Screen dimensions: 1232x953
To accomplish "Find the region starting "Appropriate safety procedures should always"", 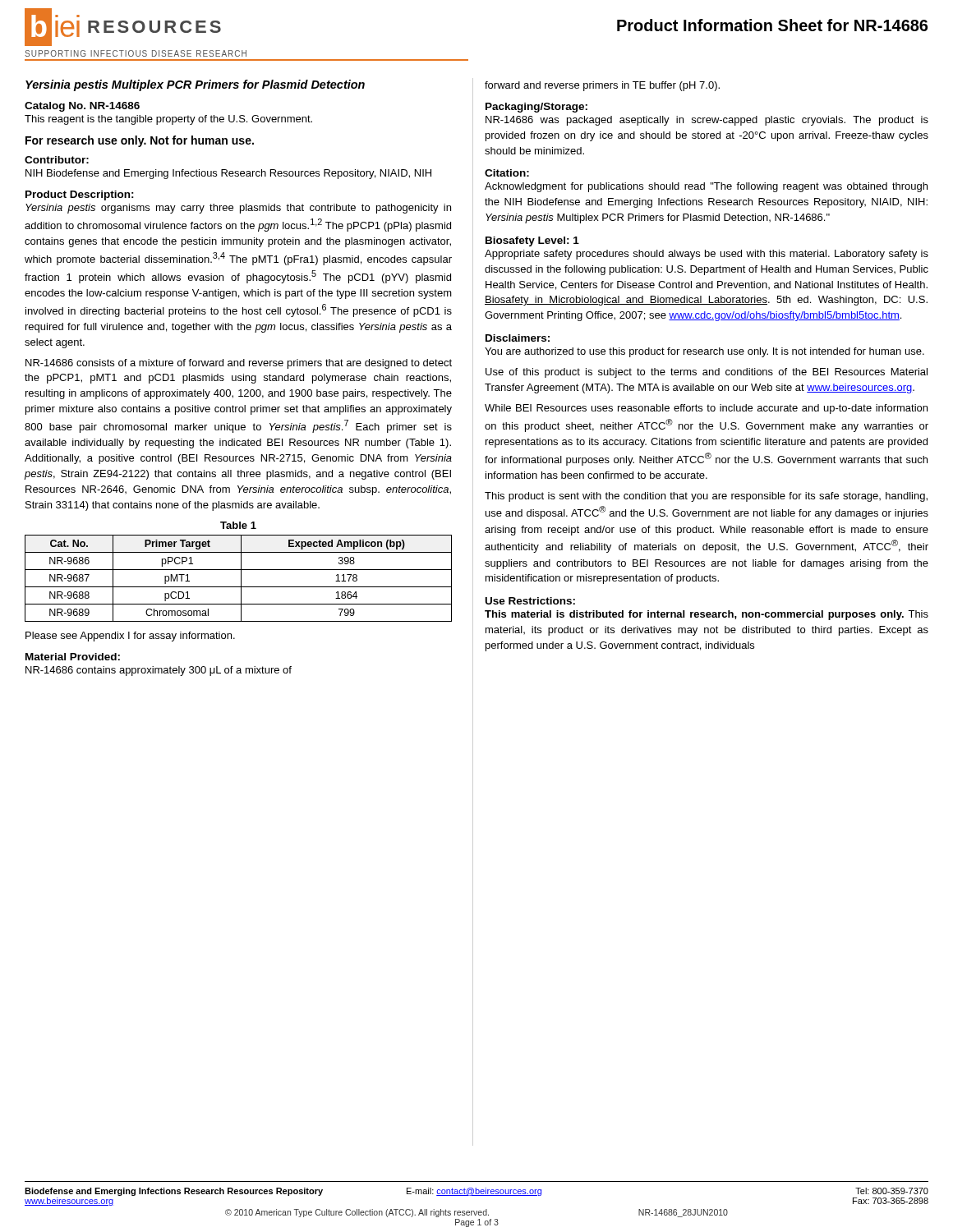I will coord(707,285).
